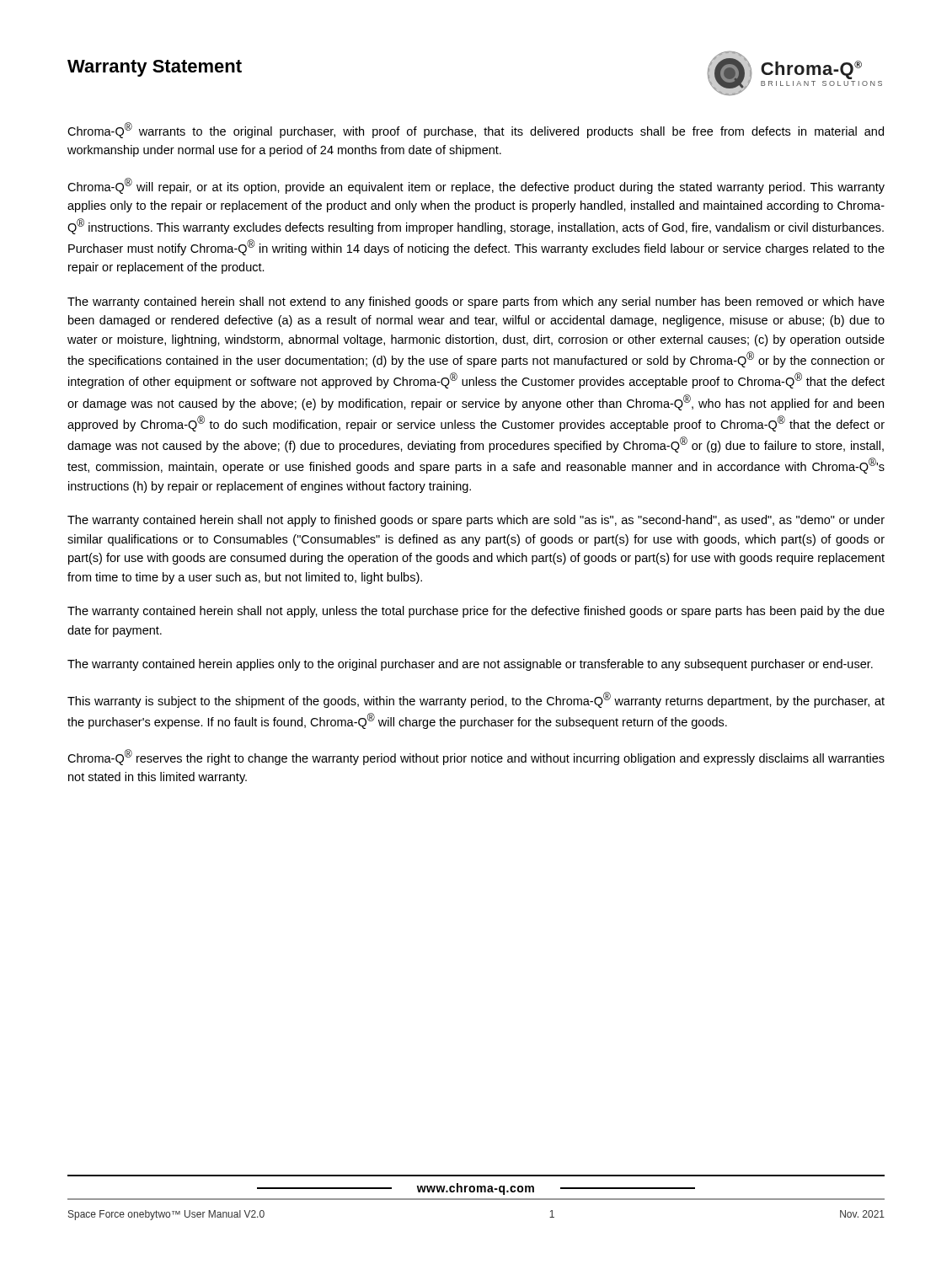Image resolution: width=952 pixels, height=1264 pixels.
Task: Navigate to the text starting "Chroma-Q® warrants to the original"
Action: [x=476, y=139]
